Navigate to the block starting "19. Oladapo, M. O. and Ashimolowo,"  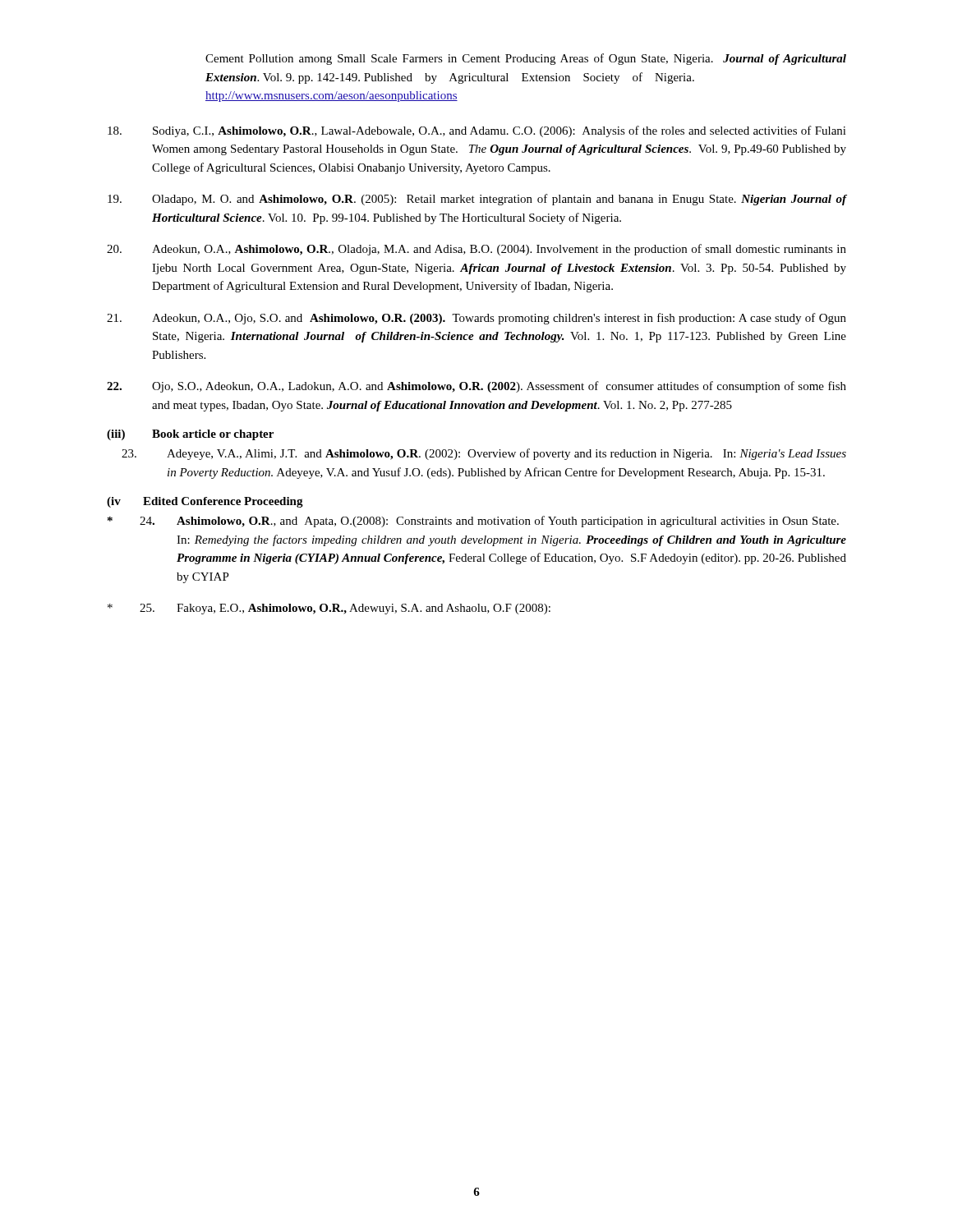[476, 208]
